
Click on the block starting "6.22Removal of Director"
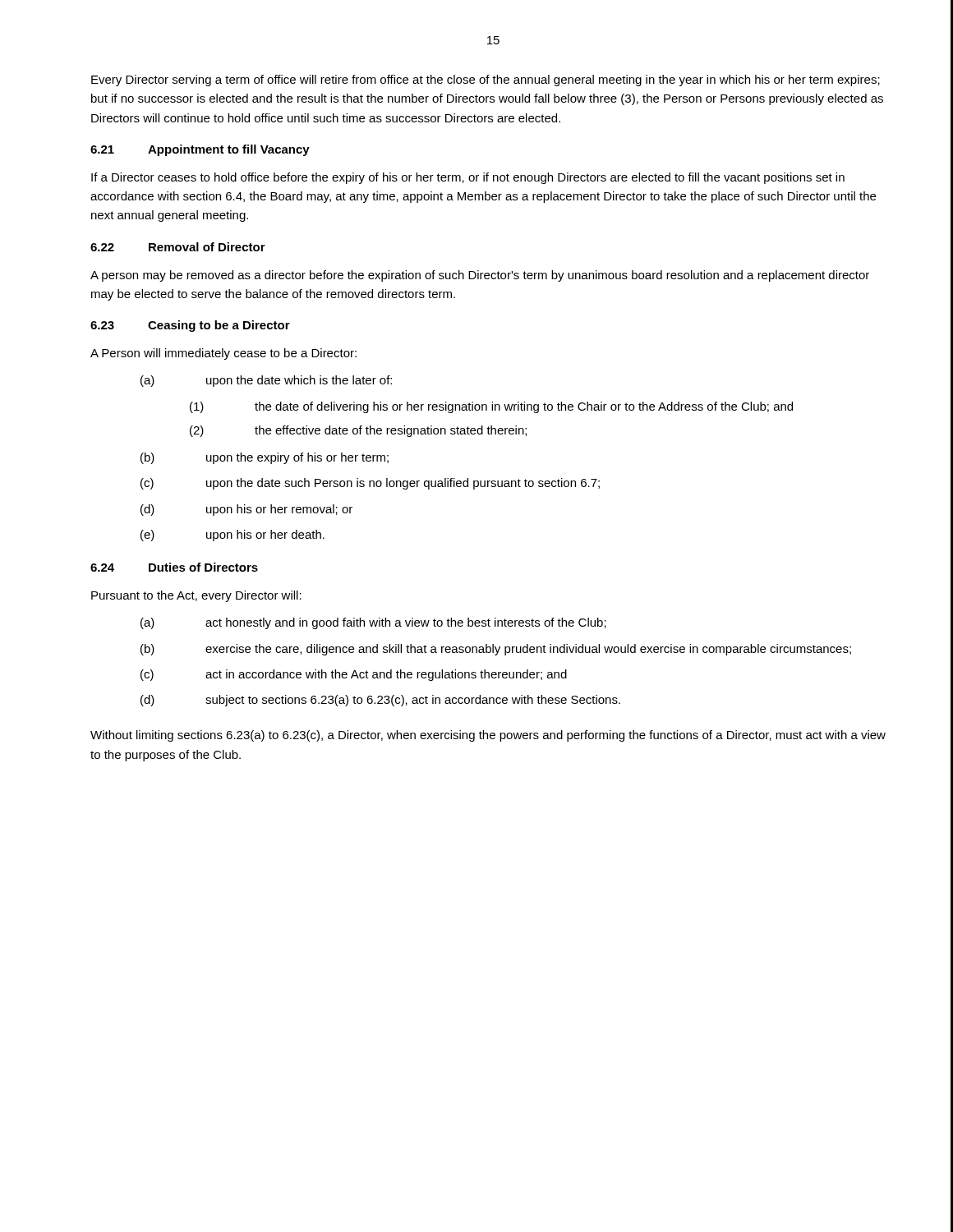pyautogui.click(x=178, y=246)
